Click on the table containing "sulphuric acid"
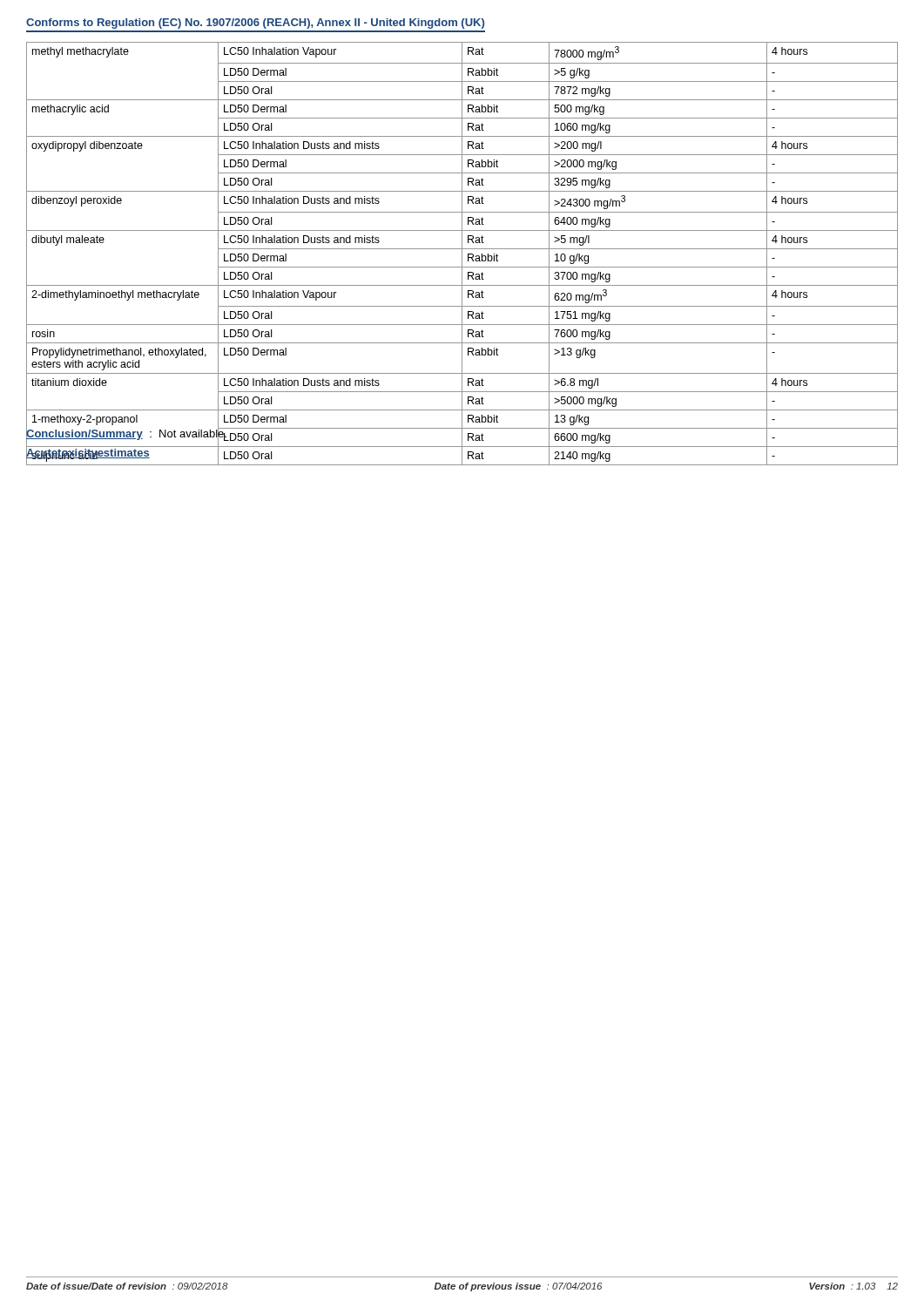The width and height of the screenshot is (924, 1307). [x=462, y=254]
